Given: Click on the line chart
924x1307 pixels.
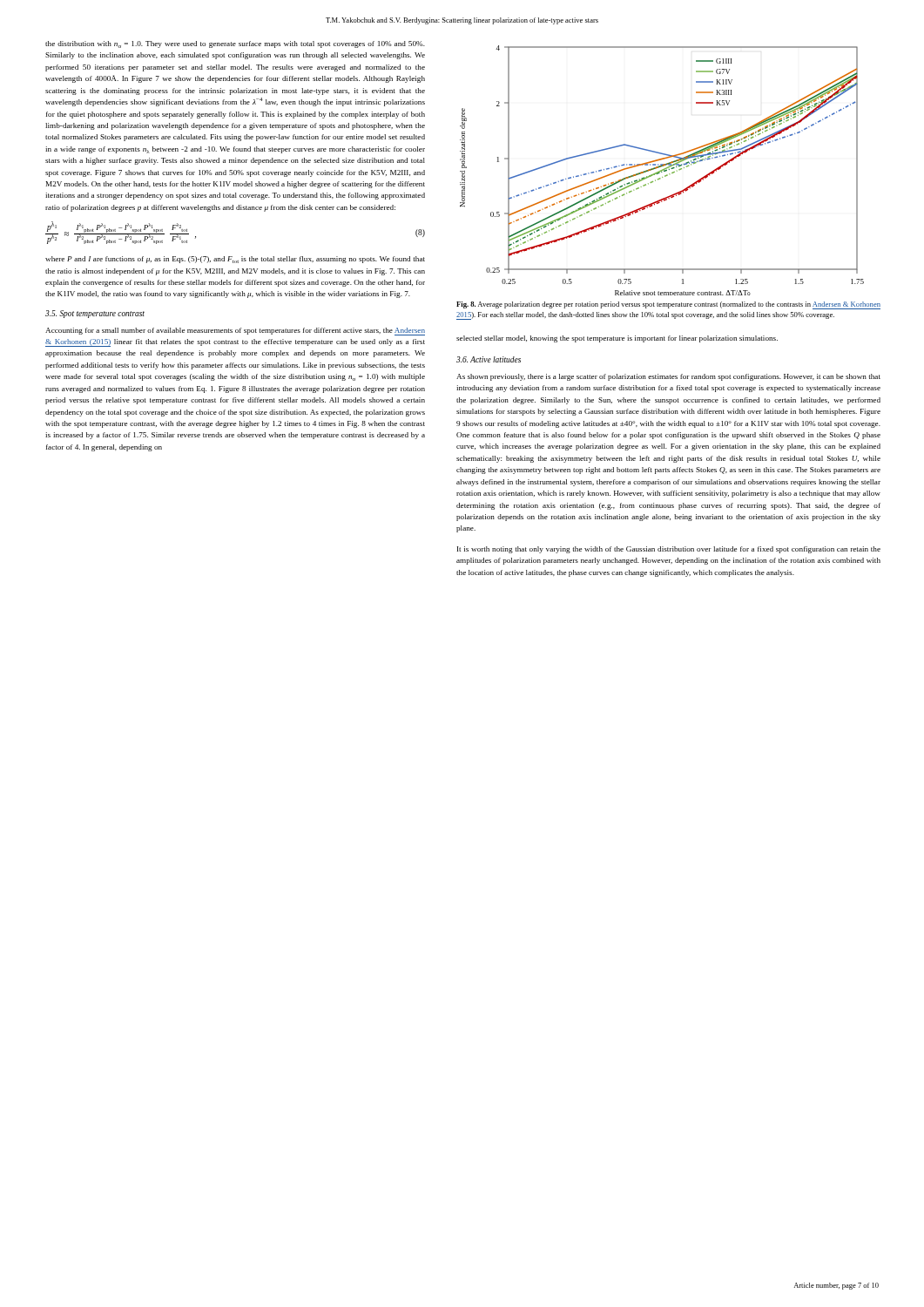Looking at the screenshot, I should [668, 167].
